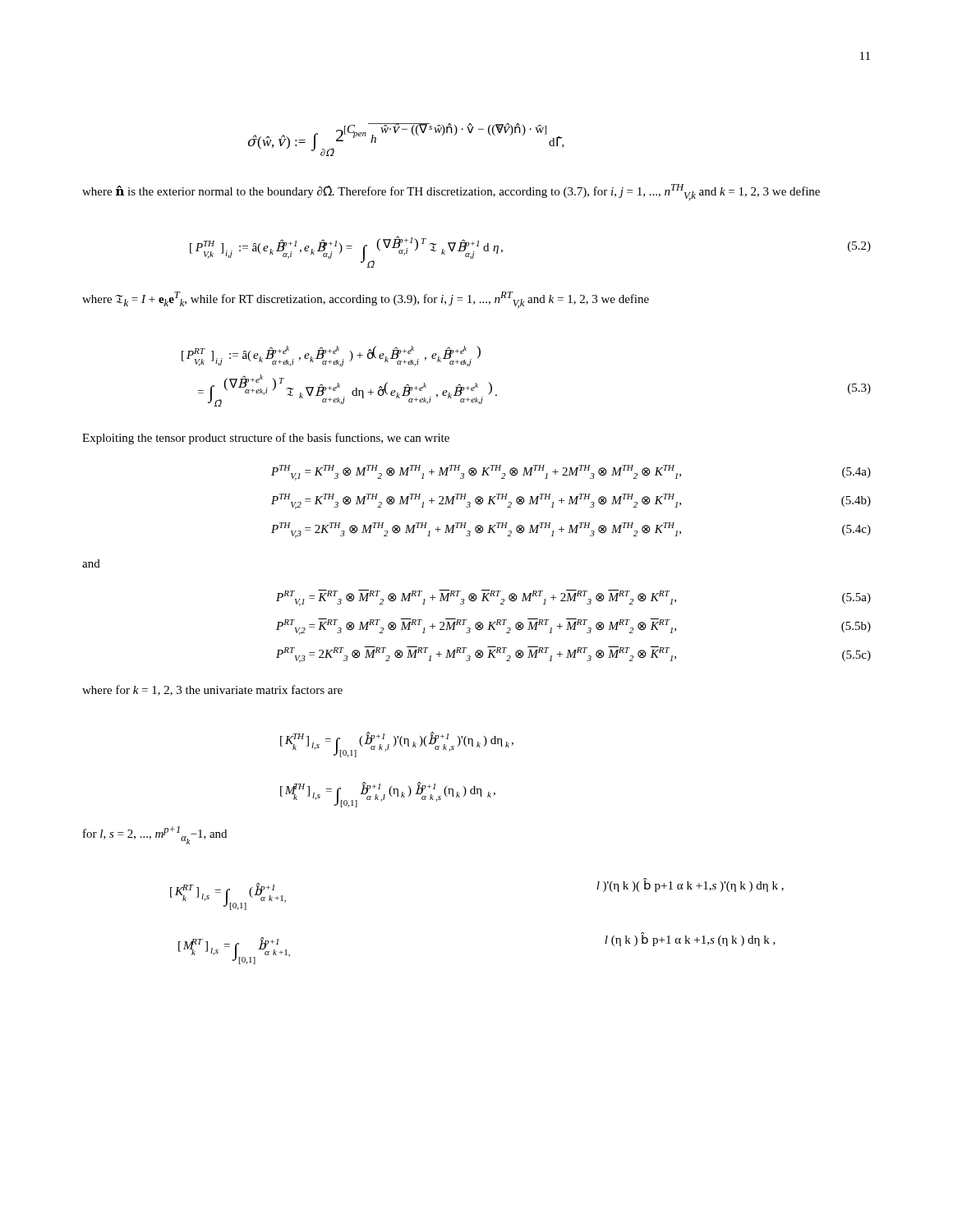Click the passage that begins "where for k ="
953x1232 pixels.
tap(212, 690)
